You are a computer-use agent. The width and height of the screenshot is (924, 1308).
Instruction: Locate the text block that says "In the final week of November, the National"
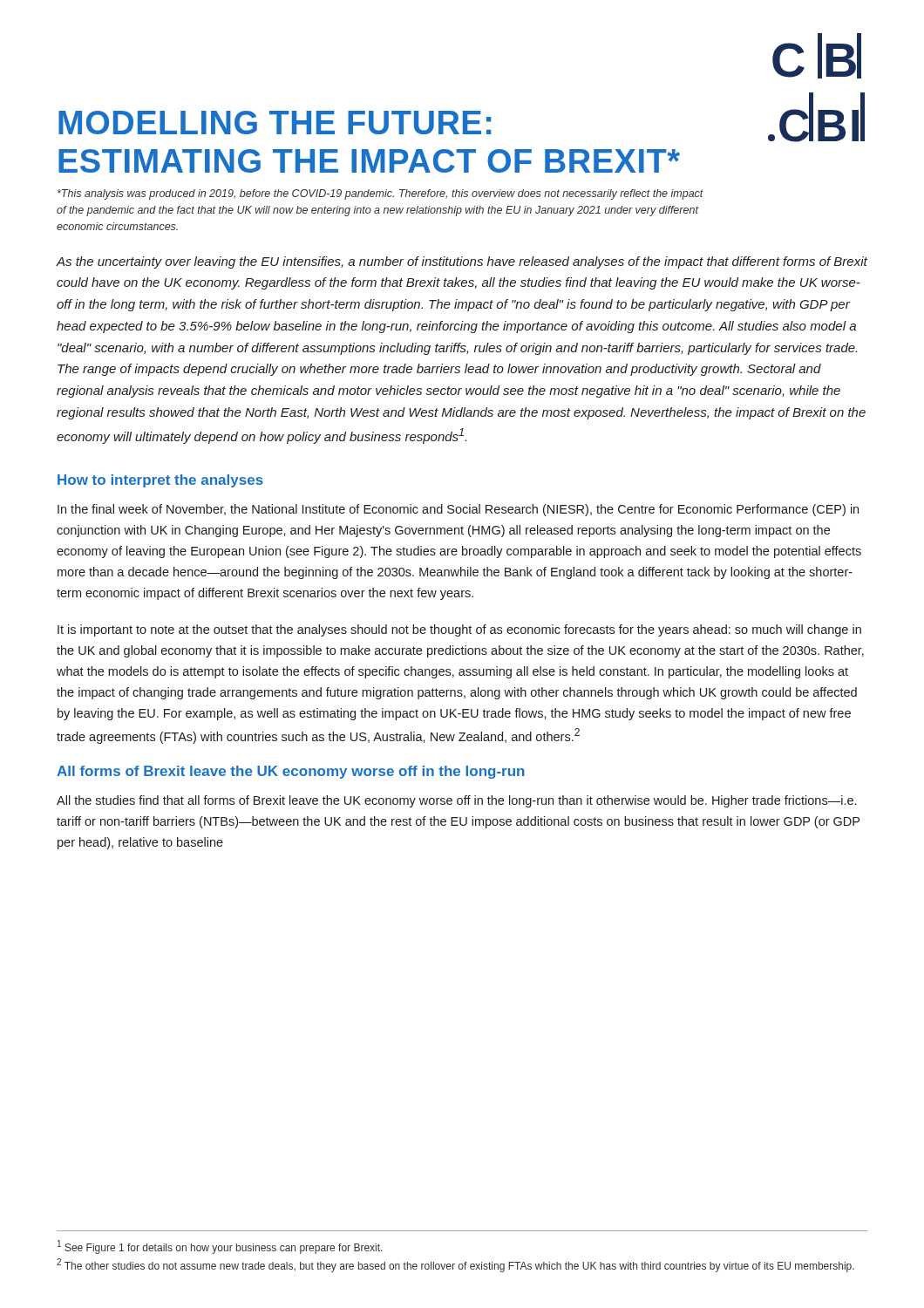(x=459, y=551)
